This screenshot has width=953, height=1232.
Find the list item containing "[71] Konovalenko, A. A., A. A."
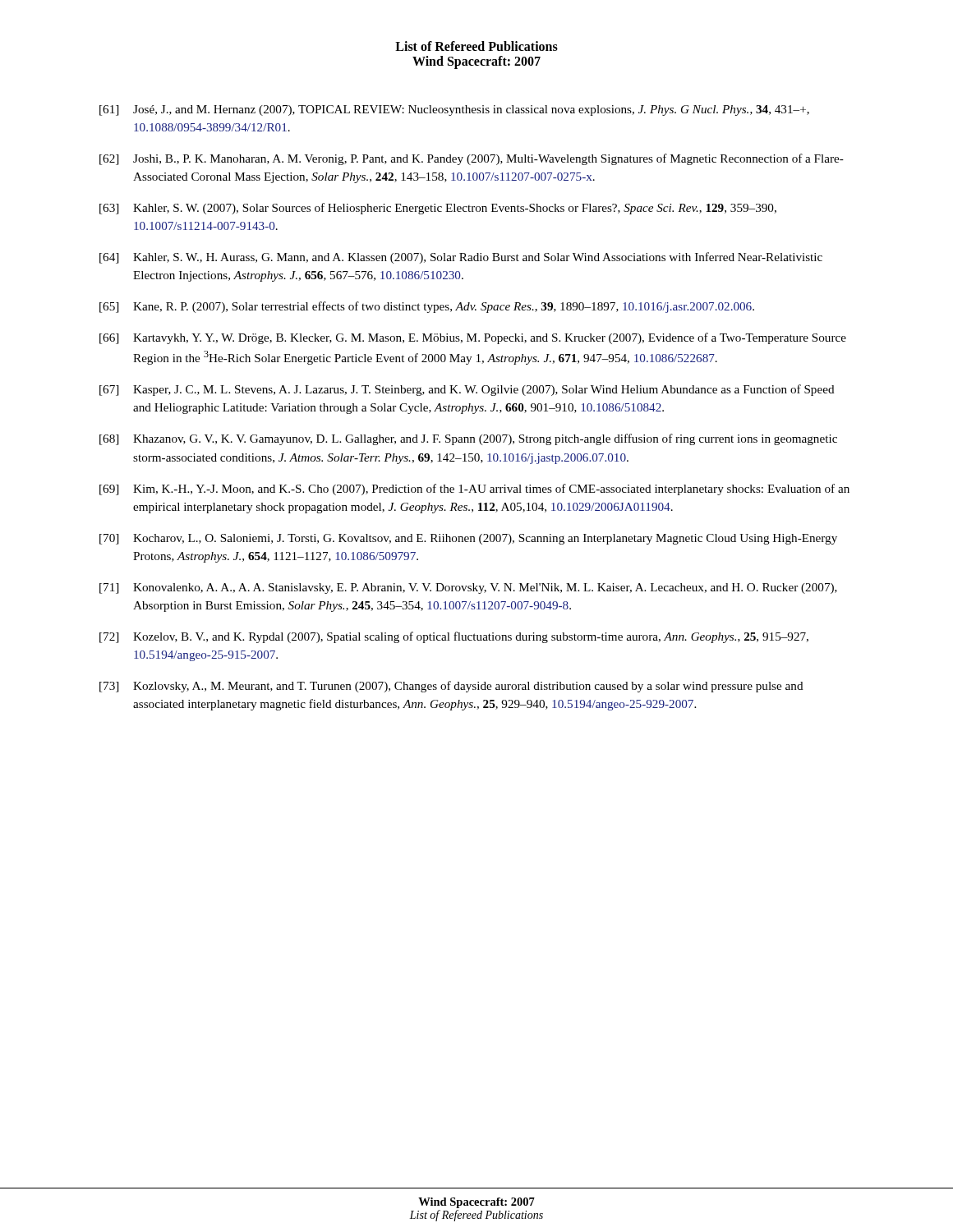point(476,596)
